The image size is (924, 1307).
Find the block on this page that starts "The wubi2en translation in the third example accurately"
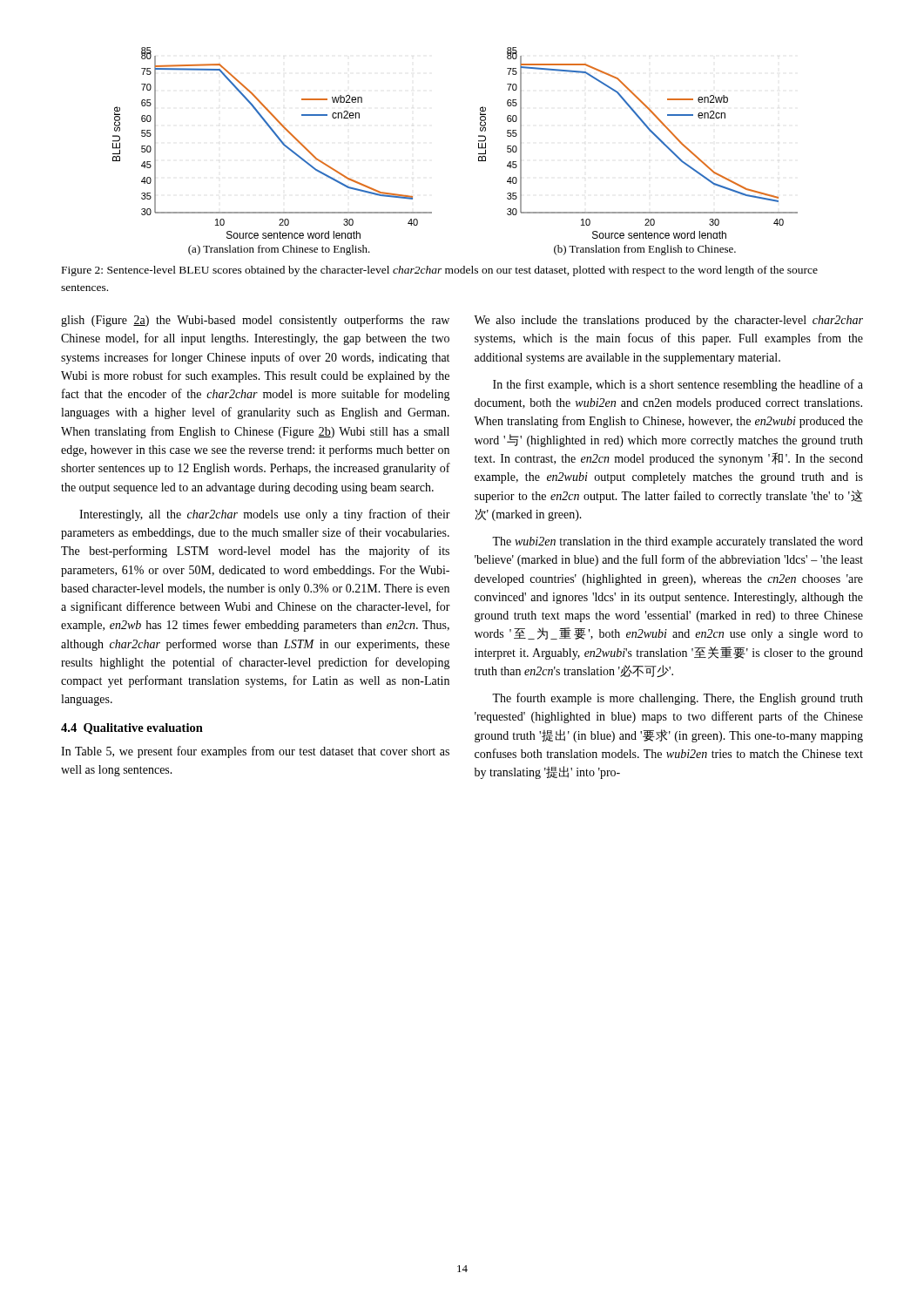(x=669, y=606)
